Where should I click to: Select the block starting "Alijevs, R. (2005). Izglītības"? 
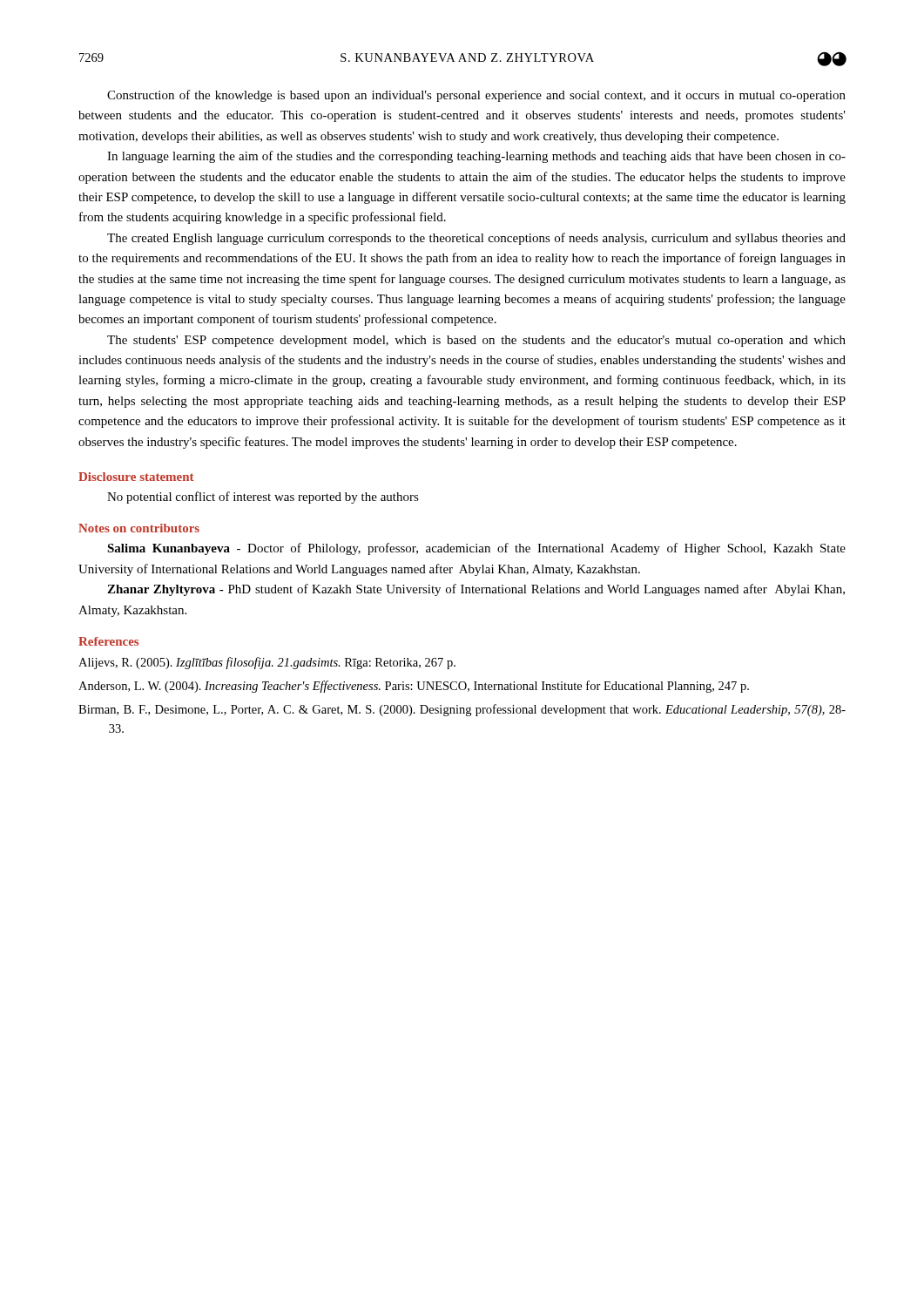(x=267, y=662)
